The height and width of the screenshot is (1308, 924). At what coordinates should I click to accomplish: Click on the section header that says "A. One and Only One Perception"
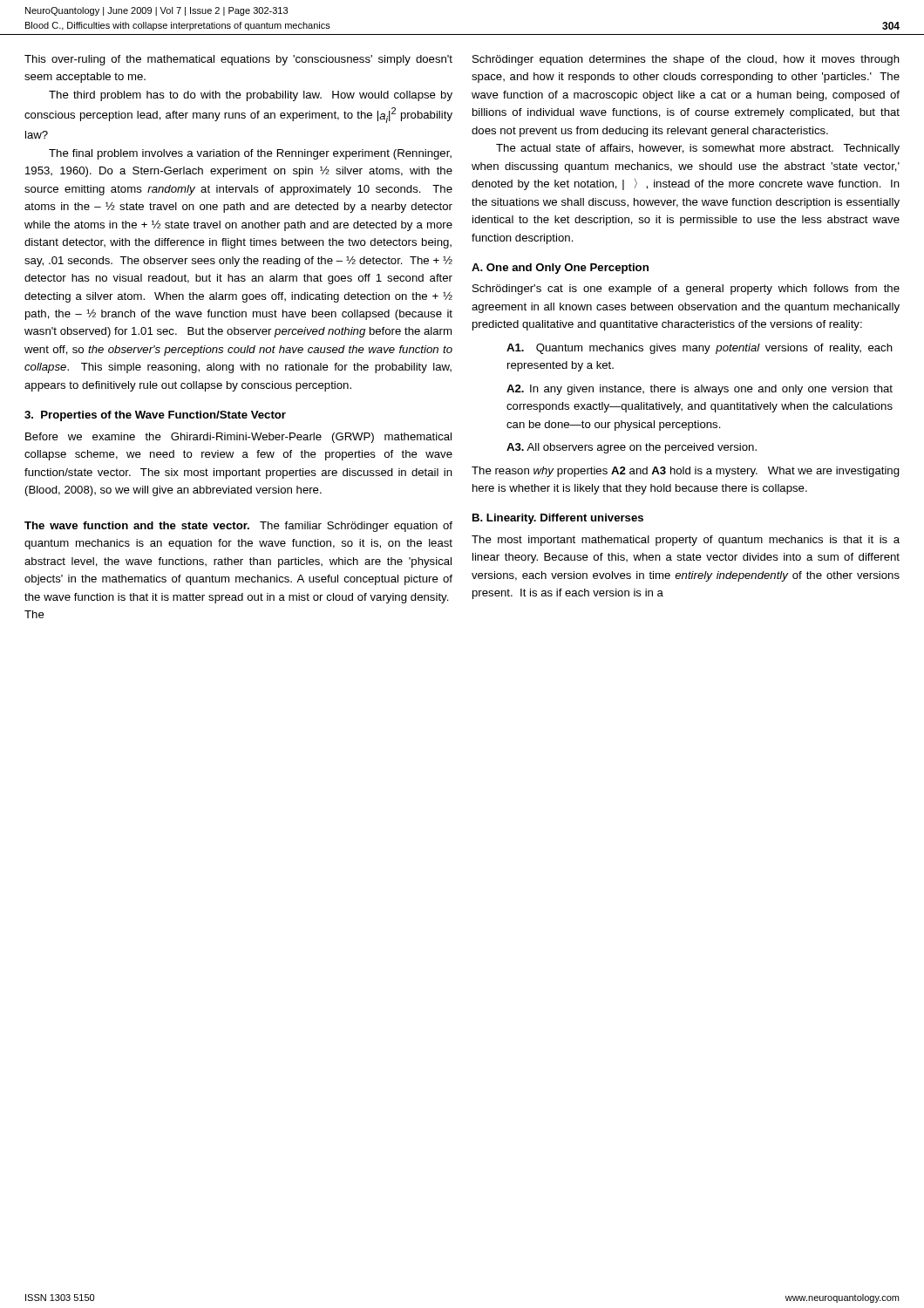click(x=560, y=269)
